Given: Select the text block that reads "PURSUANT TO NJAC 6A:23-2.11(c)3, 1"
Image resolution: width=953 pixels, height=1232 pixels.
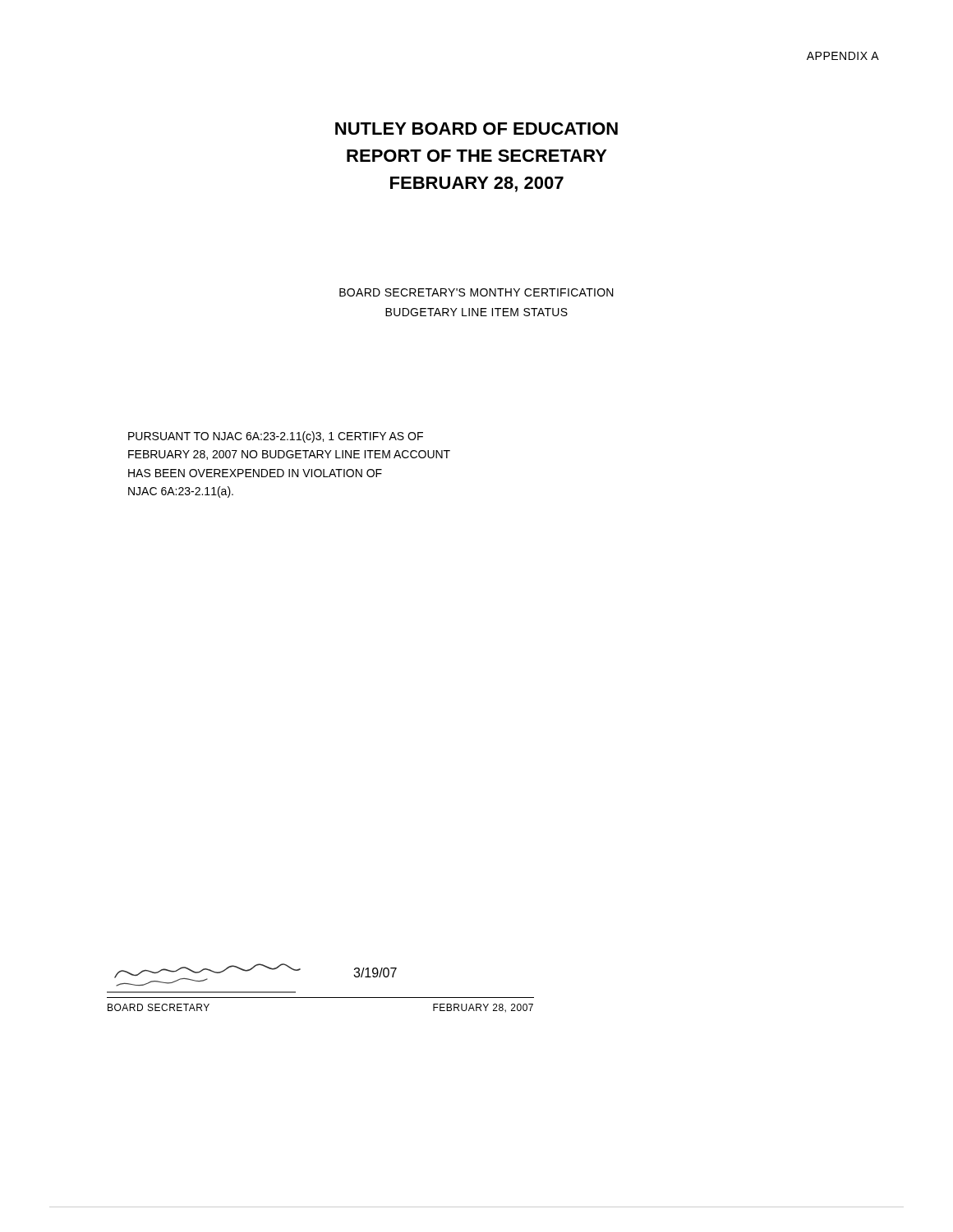Looking at the screenshot, I should coord(276,437).
